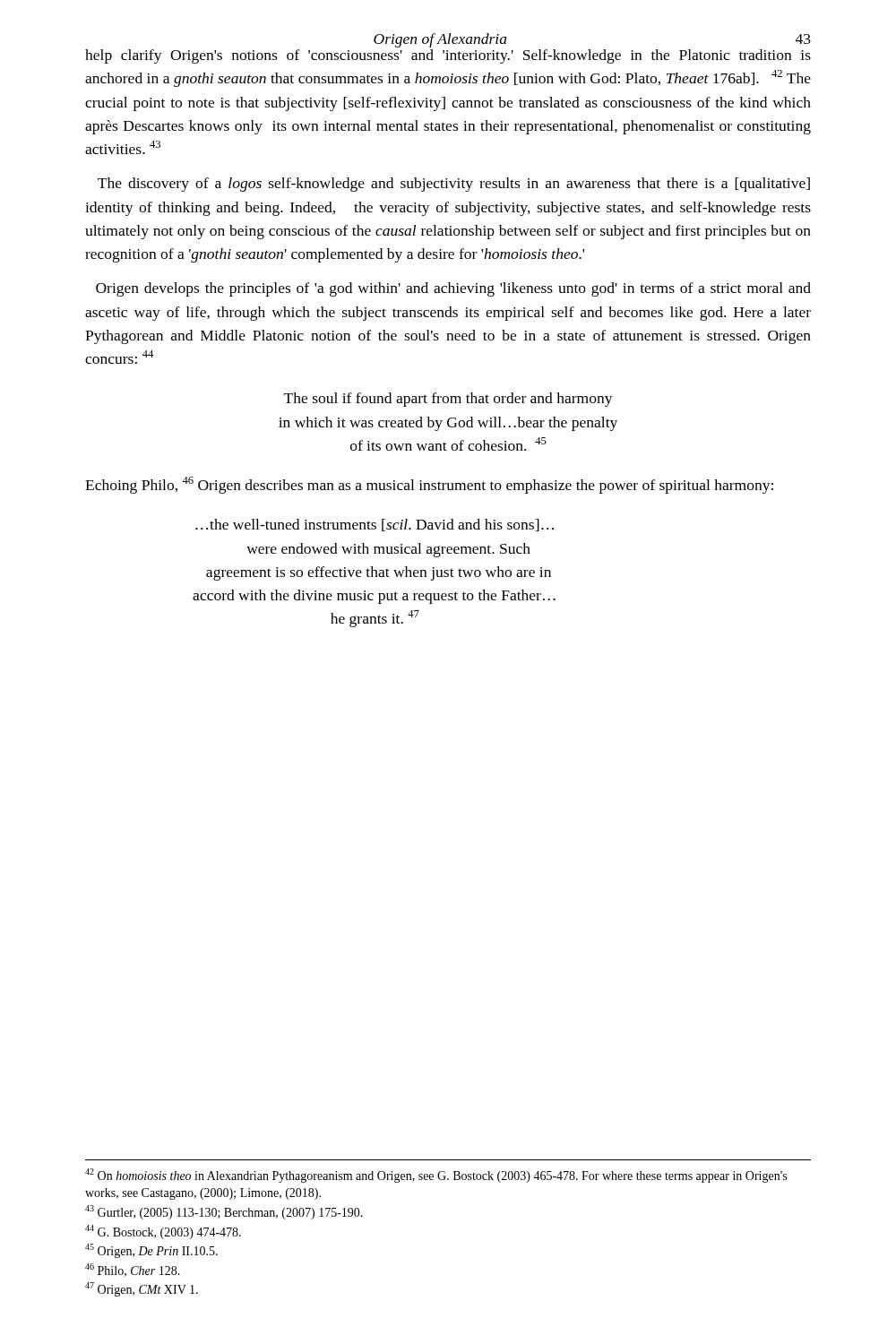
Task: Find the footnote that says "45 Origen, De"
Action: [151, 1251]
